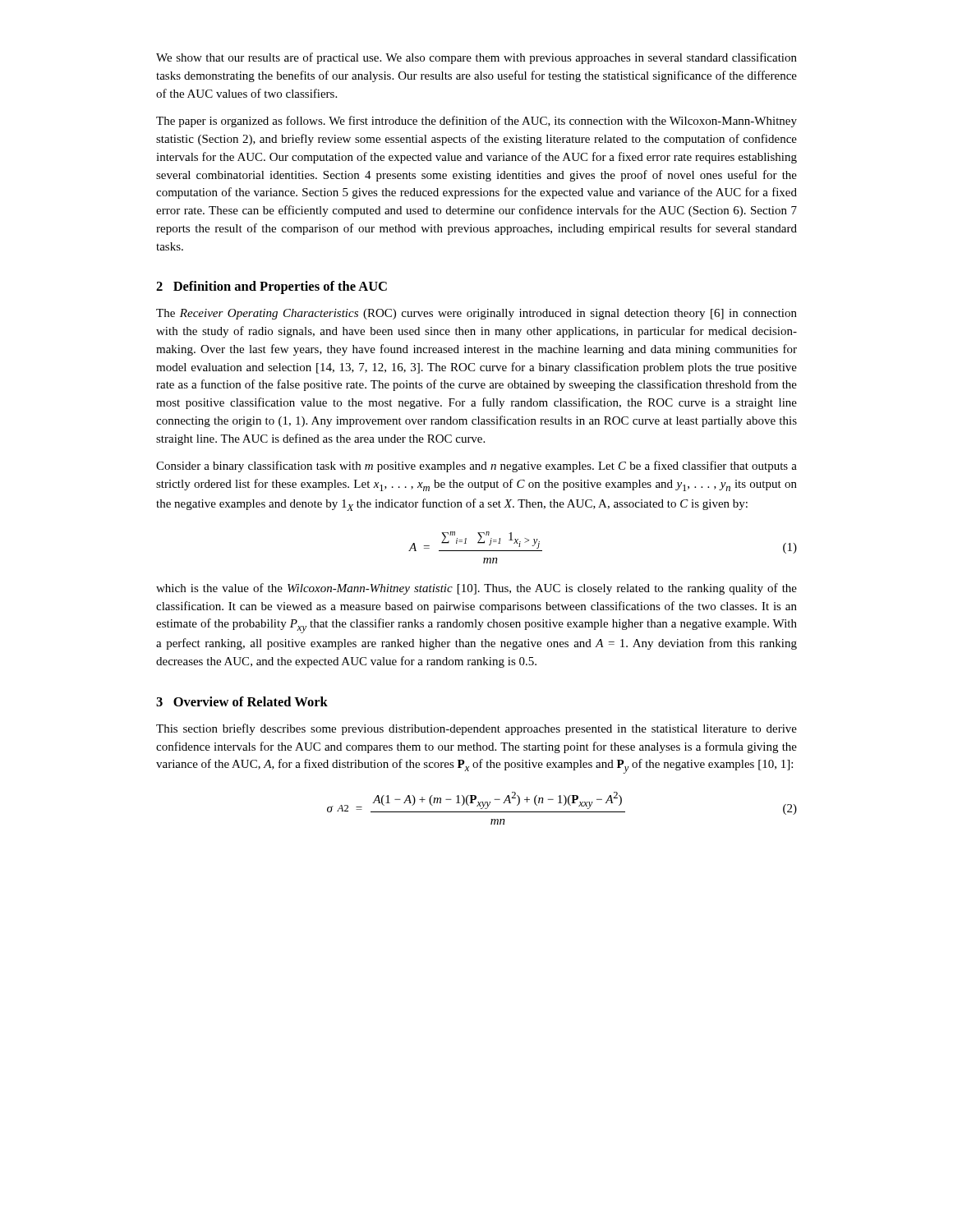Viewport: 953px width, 1232px height.
Task: Where is the passage that starts "The Receiver Operating"?
Action: [x=476, y=376]
